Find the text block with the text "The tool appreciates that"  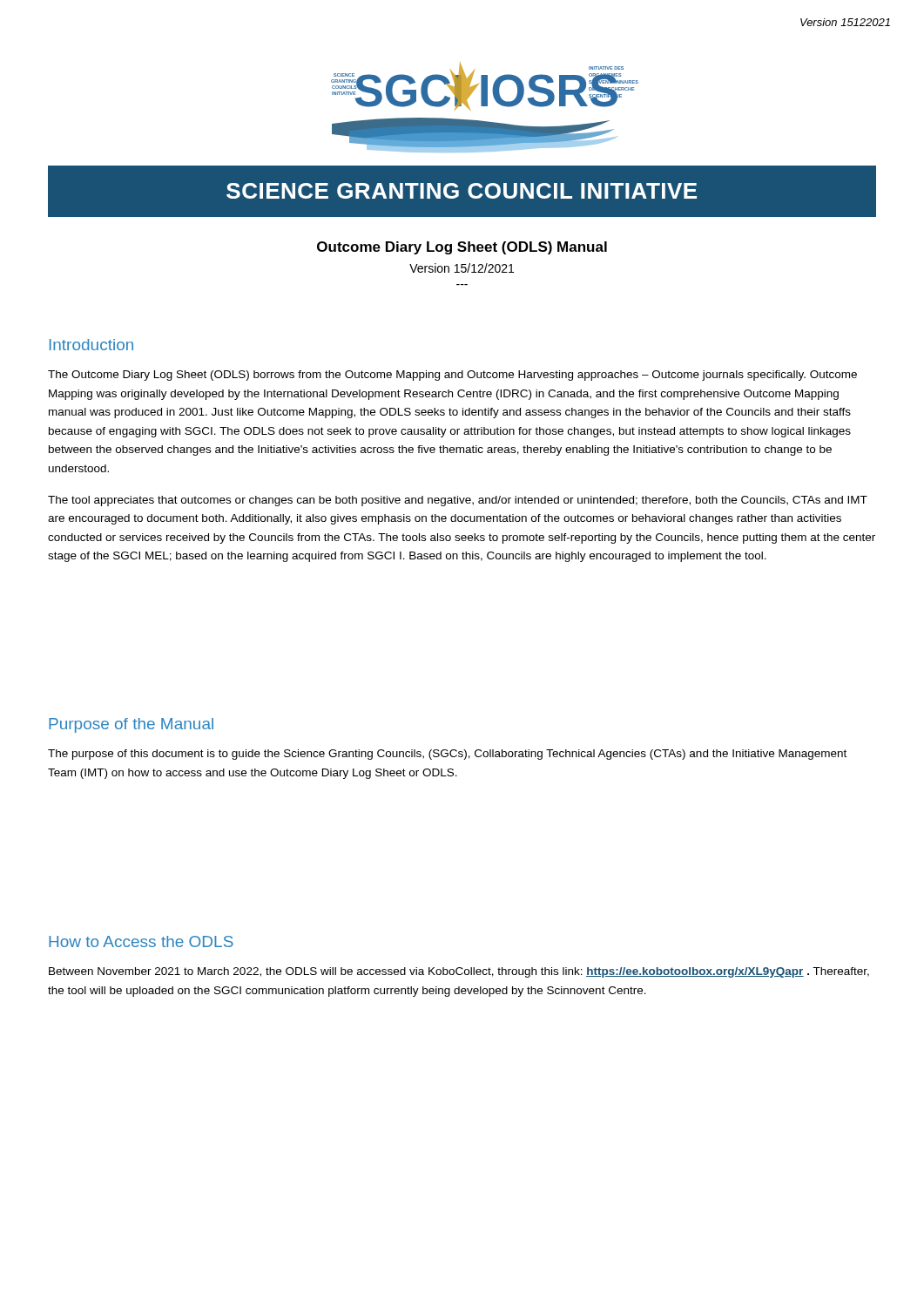click(x=462, y=528)
